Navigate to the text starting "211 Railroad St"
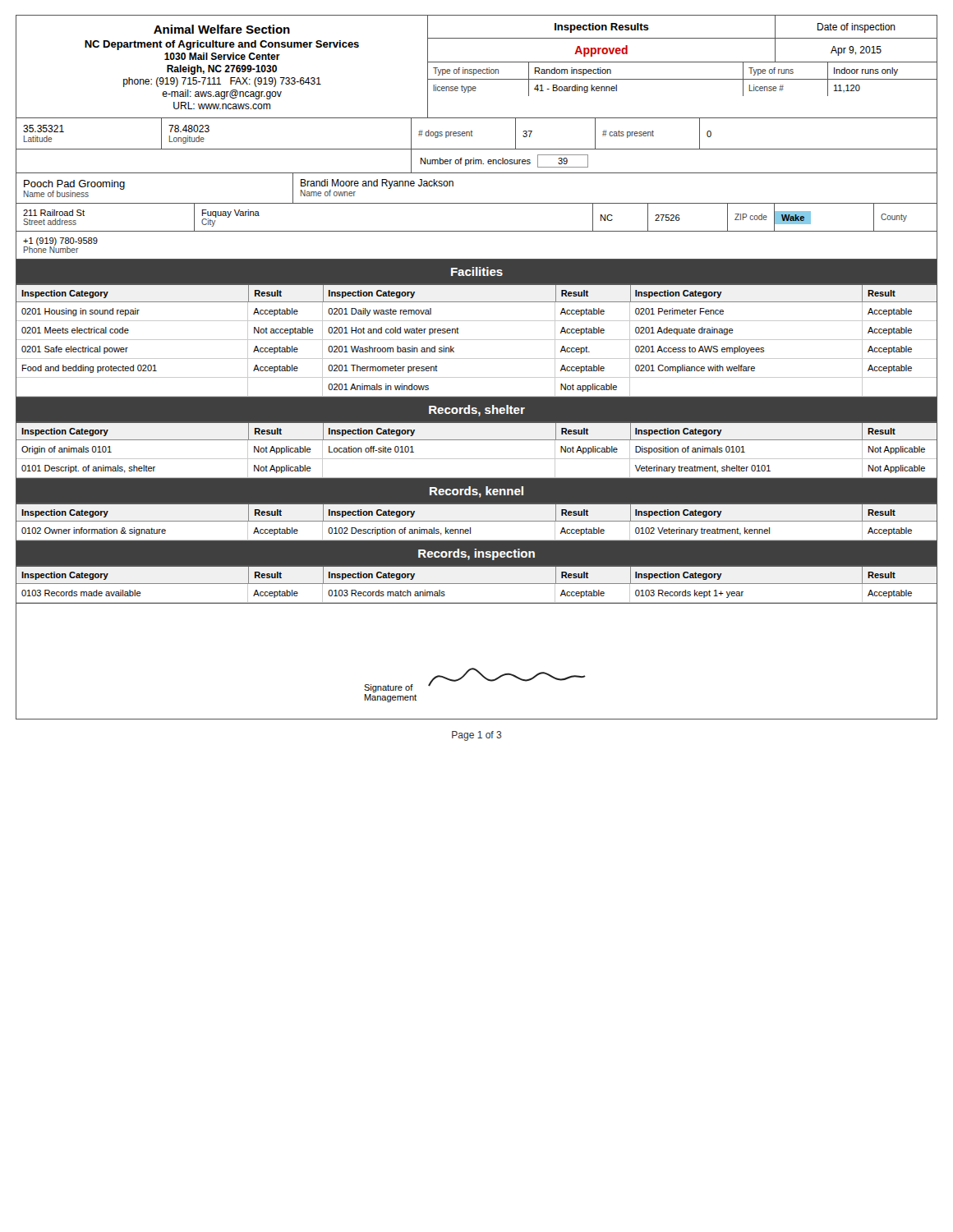 coord(476,217)
